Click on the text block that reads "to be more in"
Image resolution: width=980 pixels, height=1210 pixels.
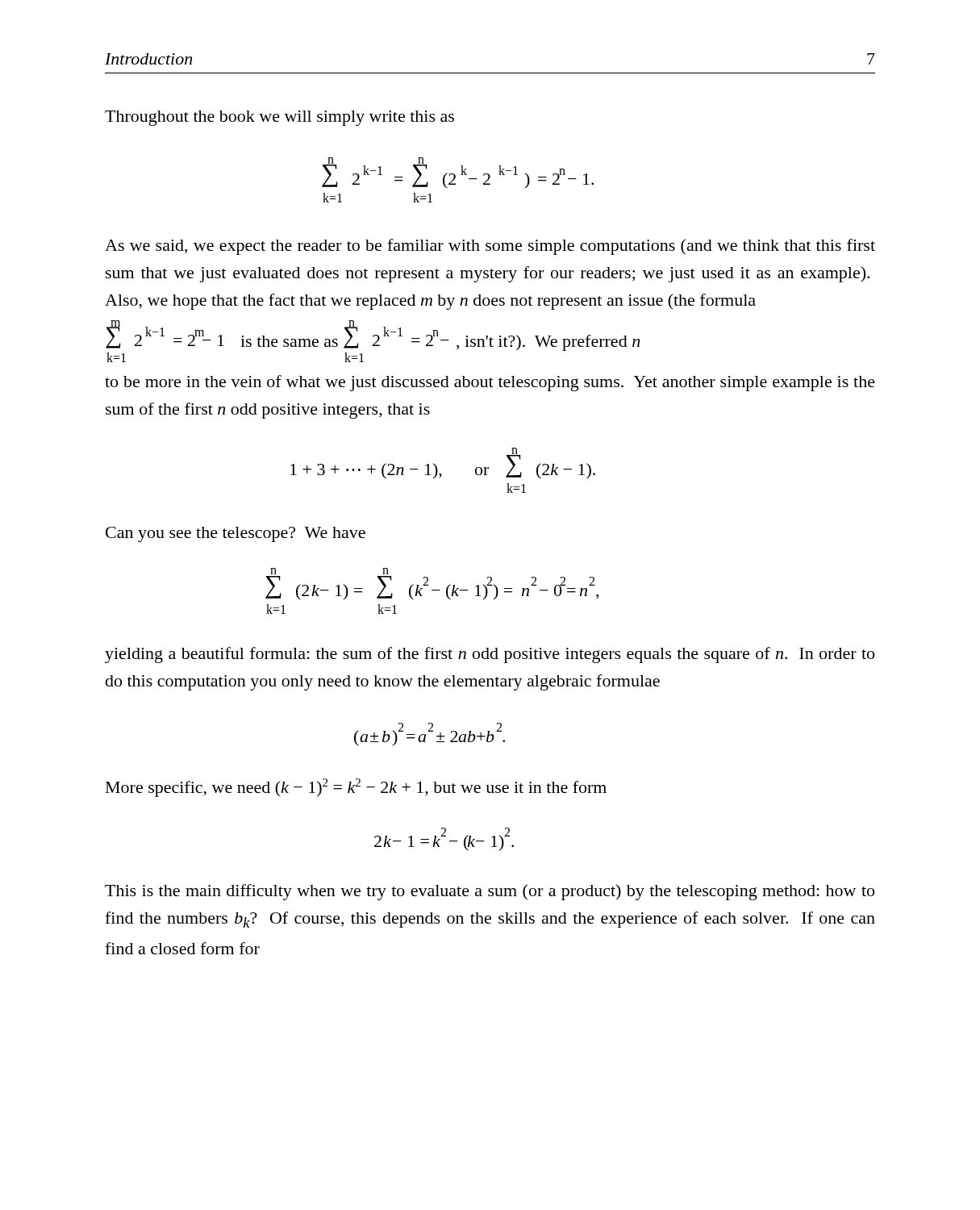pyautogui.click(x=490, y=395)
